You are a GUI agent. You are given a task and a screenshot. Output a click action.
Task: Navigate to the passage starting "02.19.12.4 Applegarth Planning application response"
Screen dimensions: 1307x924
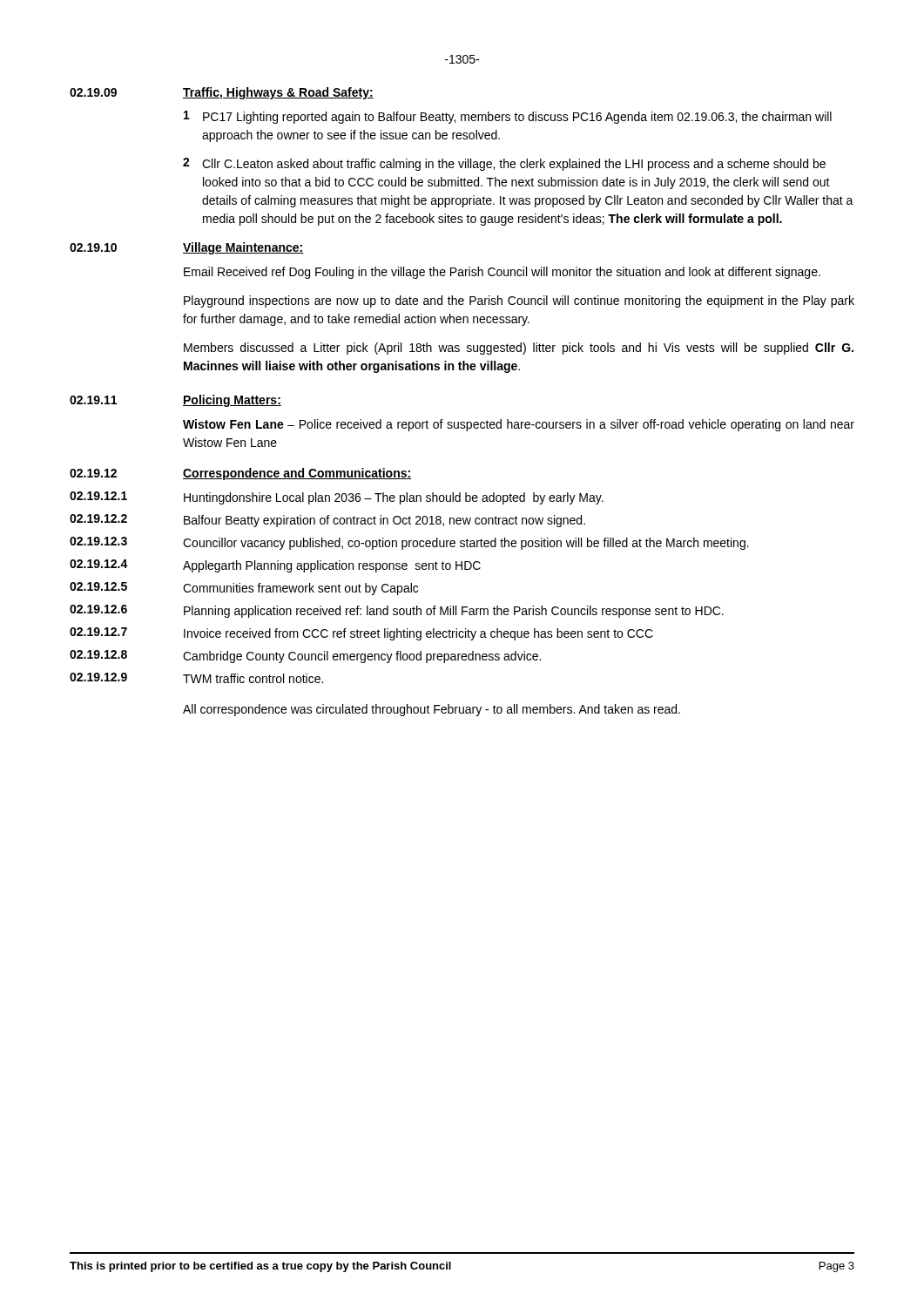[462, 566]
